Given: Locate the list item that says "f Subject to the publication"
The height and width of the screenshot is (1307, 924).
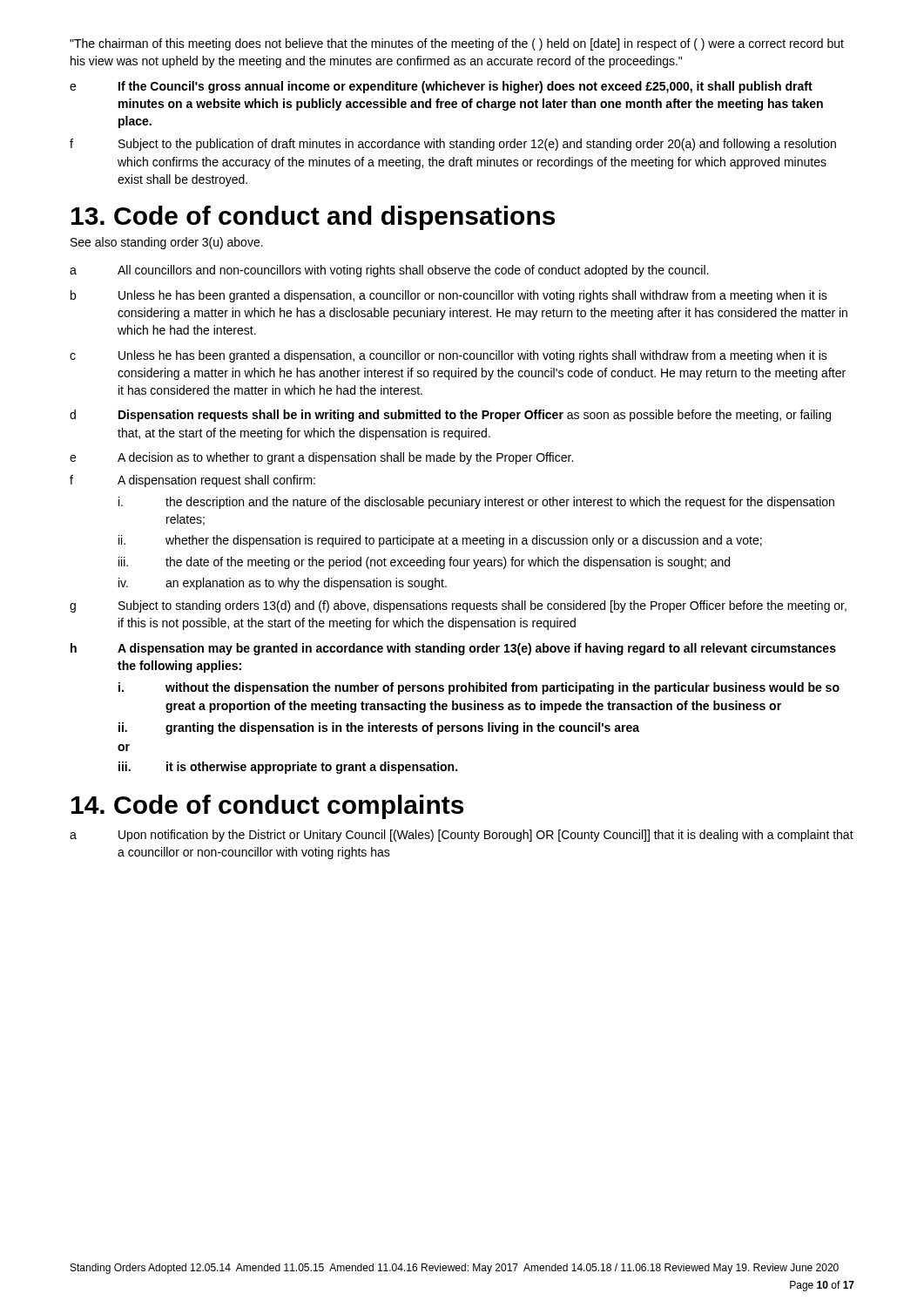Looking at the screenshot, I should pos(462,162).
